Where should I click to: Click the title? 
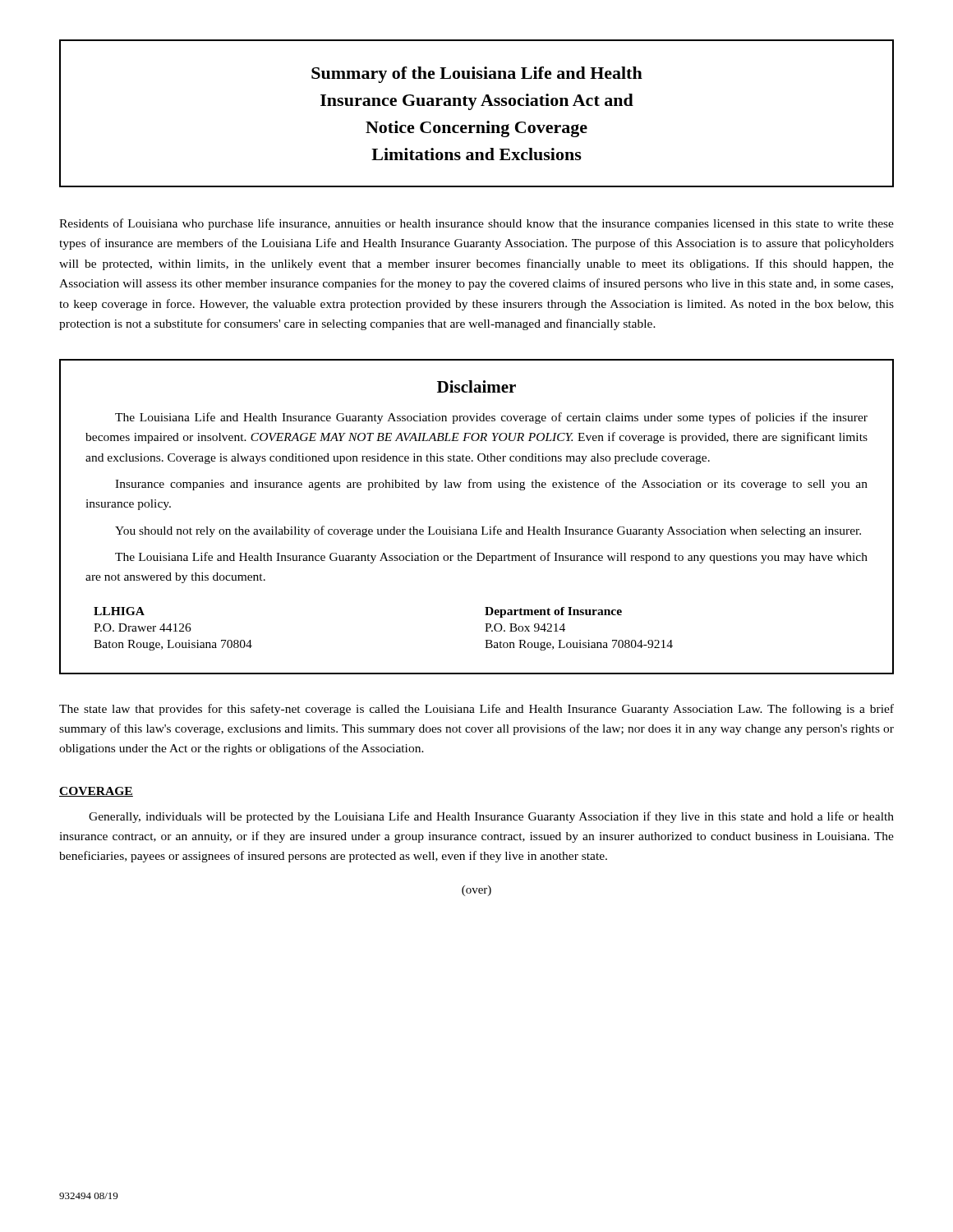click(x=476, y=113)
